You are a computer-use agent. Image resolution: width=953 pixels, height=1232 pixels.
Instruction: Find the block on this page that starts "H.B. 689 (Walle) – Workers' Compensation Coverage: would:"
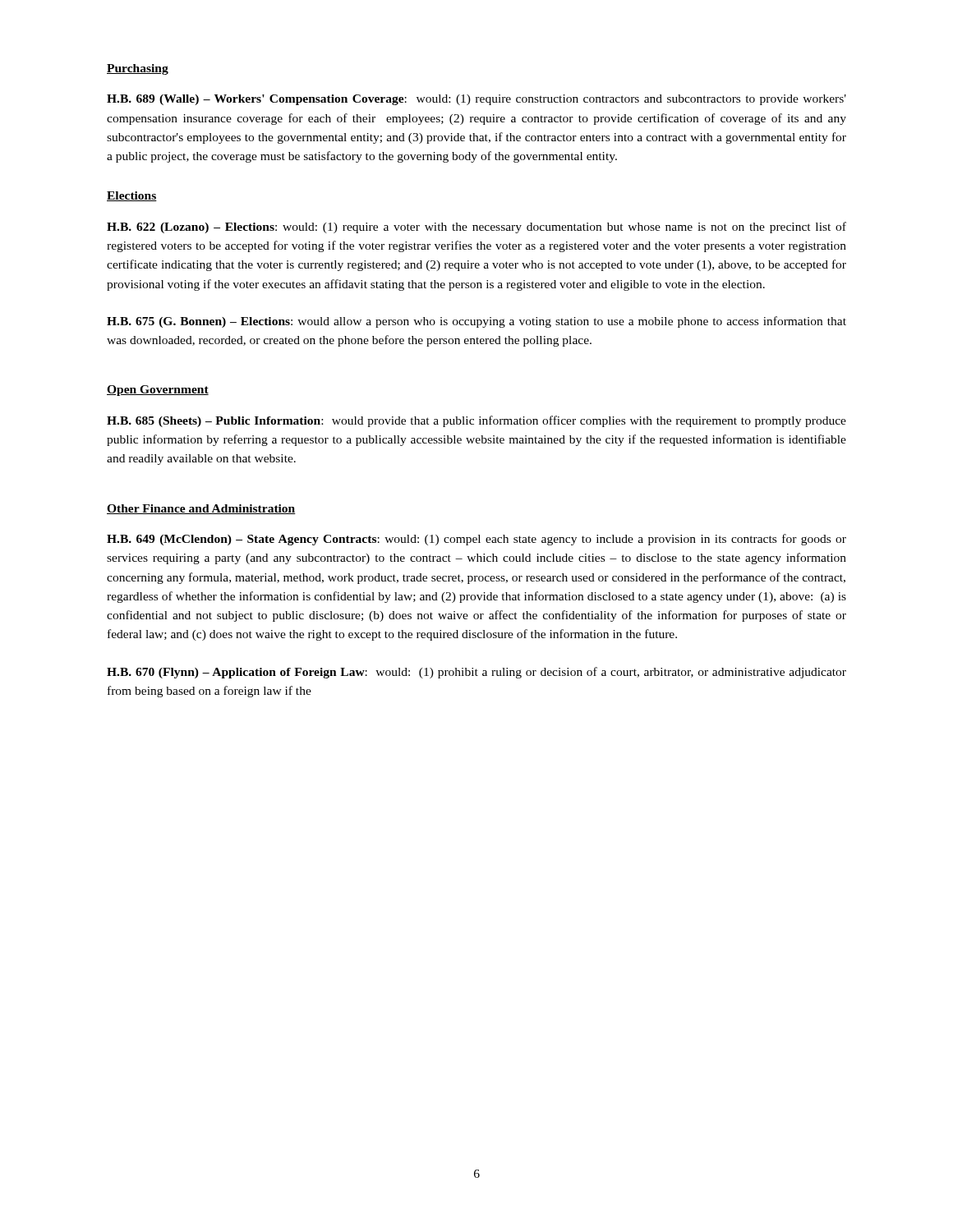(x=476, y=127)
